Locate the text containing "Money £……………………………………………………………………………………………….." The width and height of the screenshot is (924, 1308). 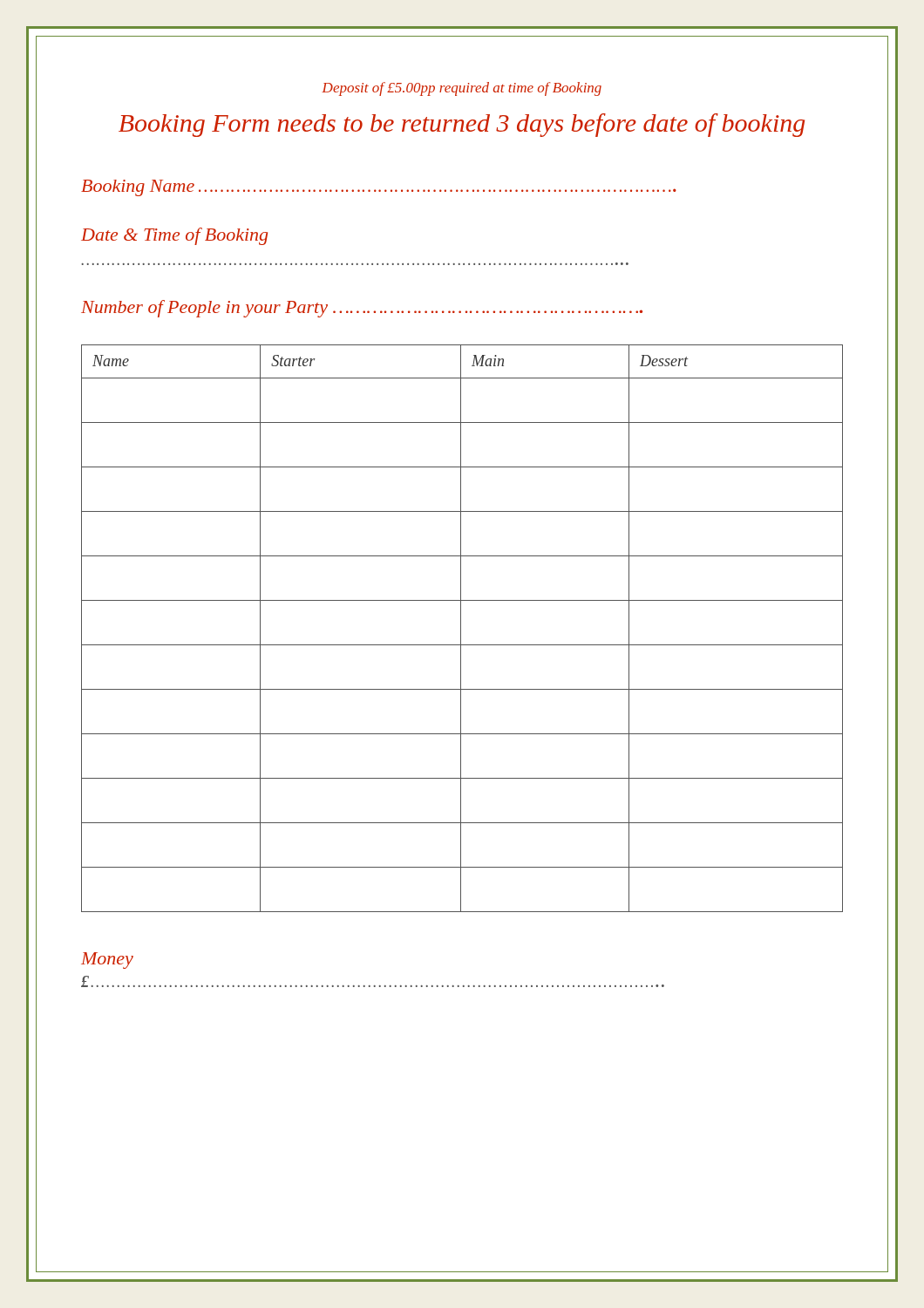point(107,961)
